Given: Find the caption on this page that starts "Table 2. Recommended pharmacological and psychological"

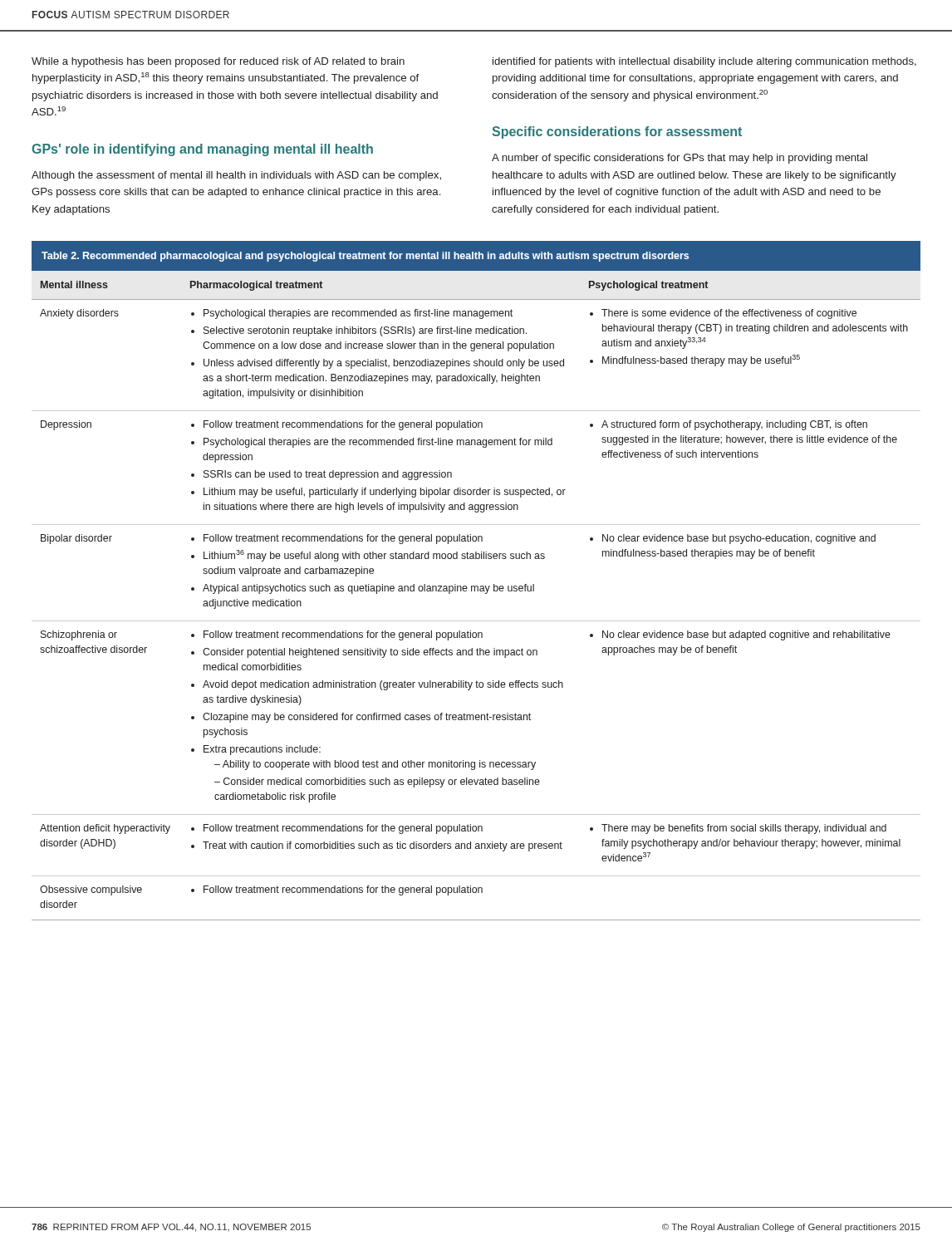Looking at the screenshot, I should coord(365,256).
